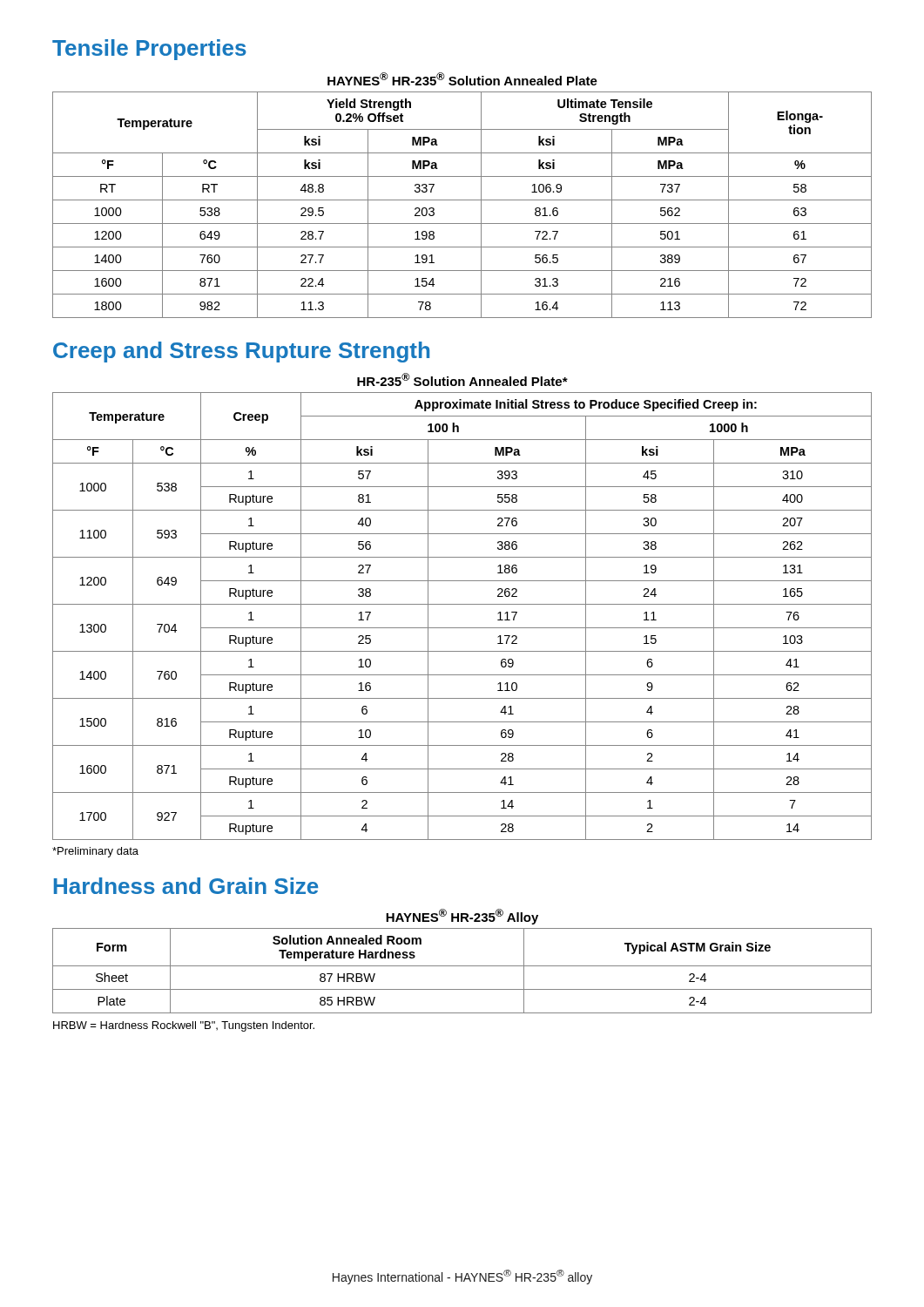
Task: Find the element starting "Hardness and Grain Size"
Action: coord(186,886)
